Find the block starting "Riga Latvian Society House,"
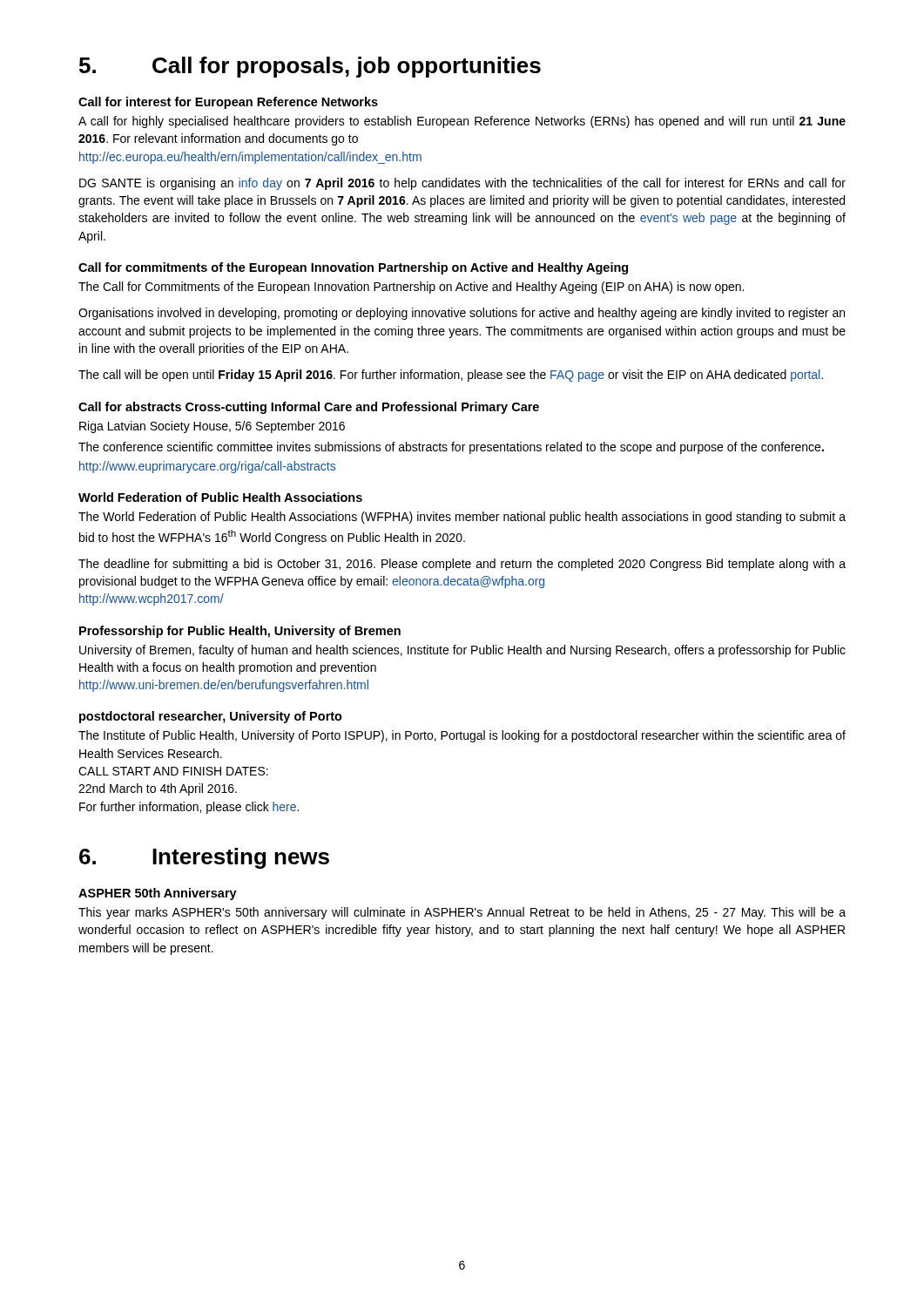This screenshot has height=1307, width=924. pos(212,427)
